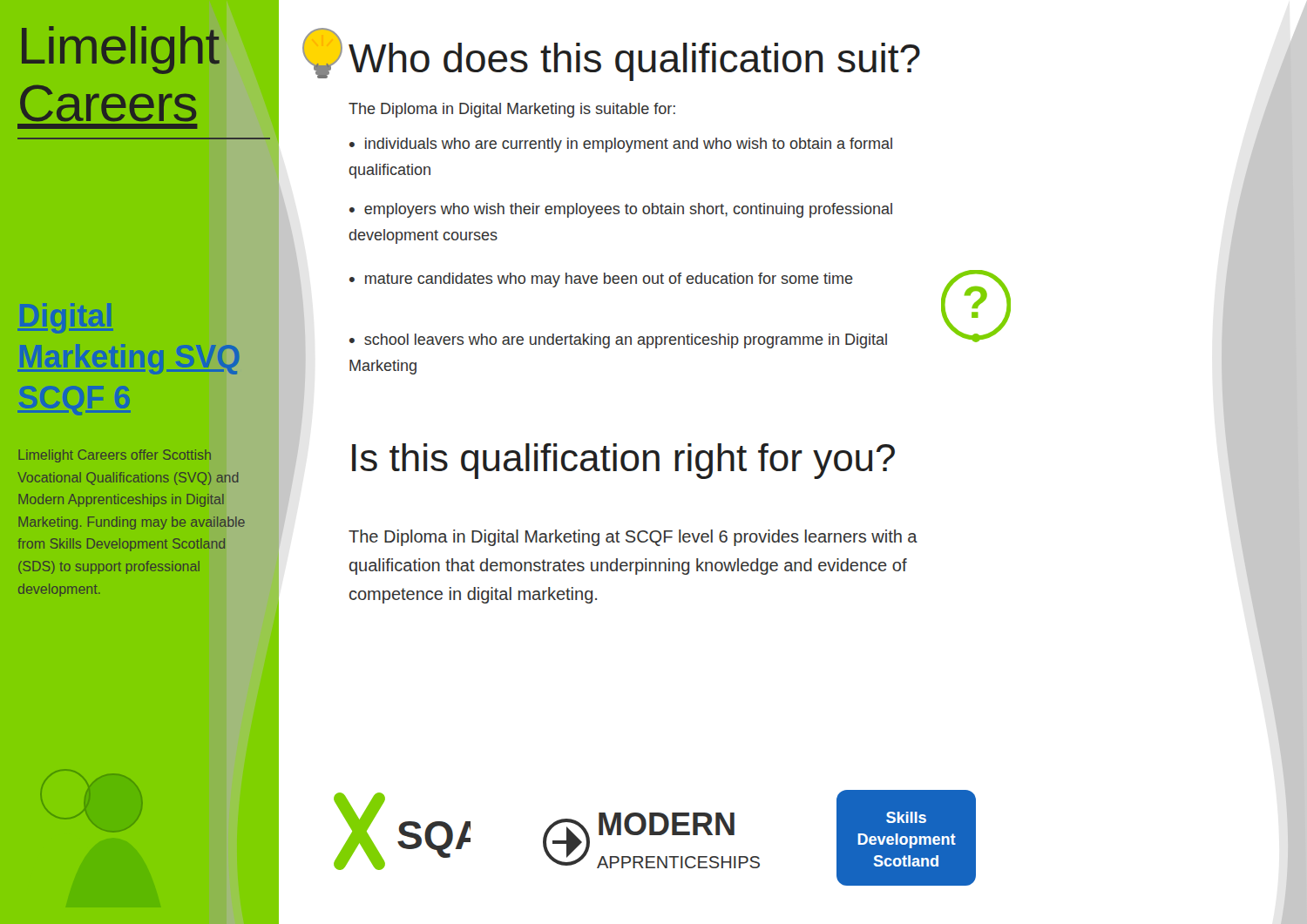Select the text starting "• school leavers who are undertaking an"
The height and width of the screenshot is (924, 1307).
click(618, 352)
